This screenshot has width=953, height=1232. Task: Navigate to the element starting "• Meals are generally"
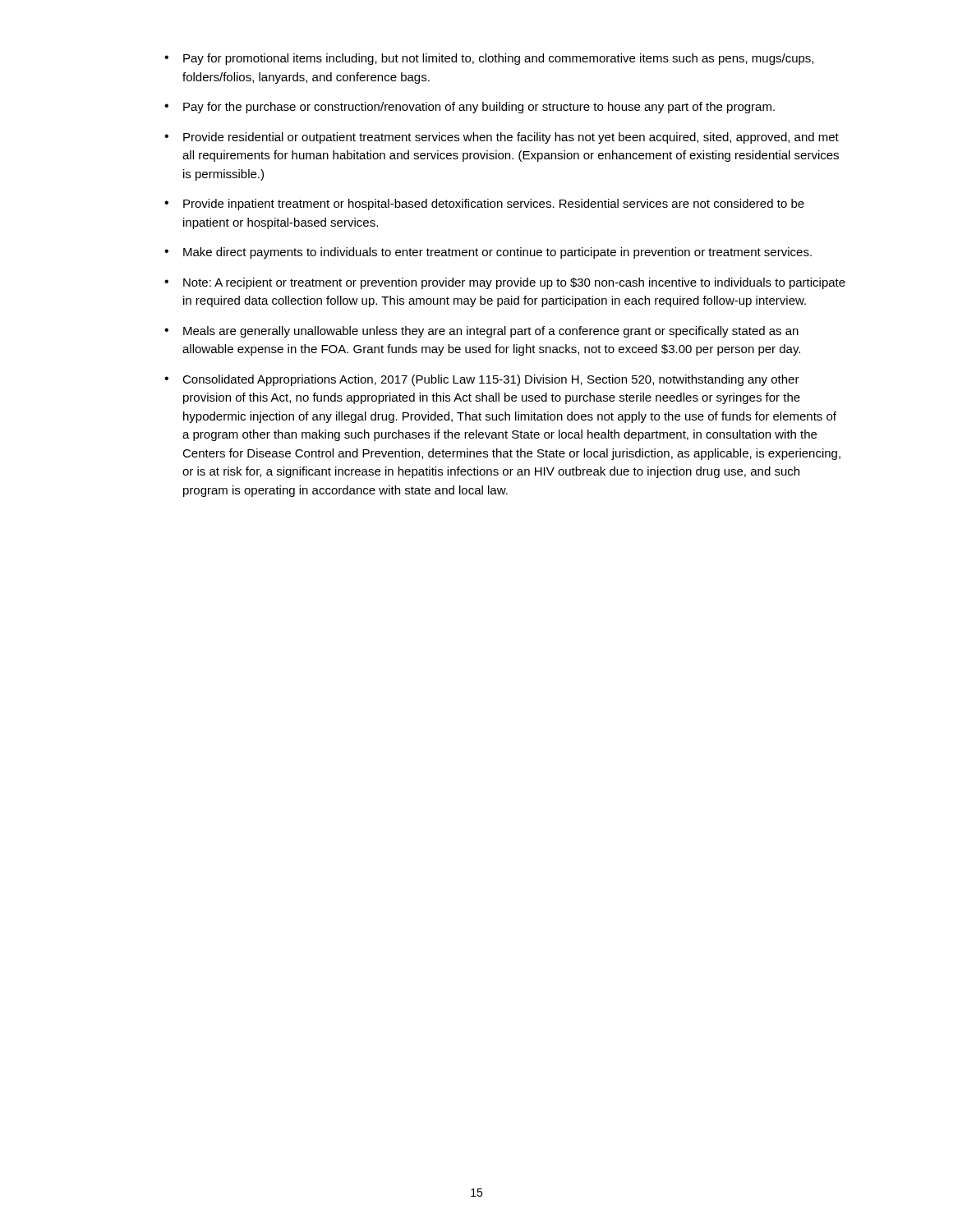pos(505,340)
